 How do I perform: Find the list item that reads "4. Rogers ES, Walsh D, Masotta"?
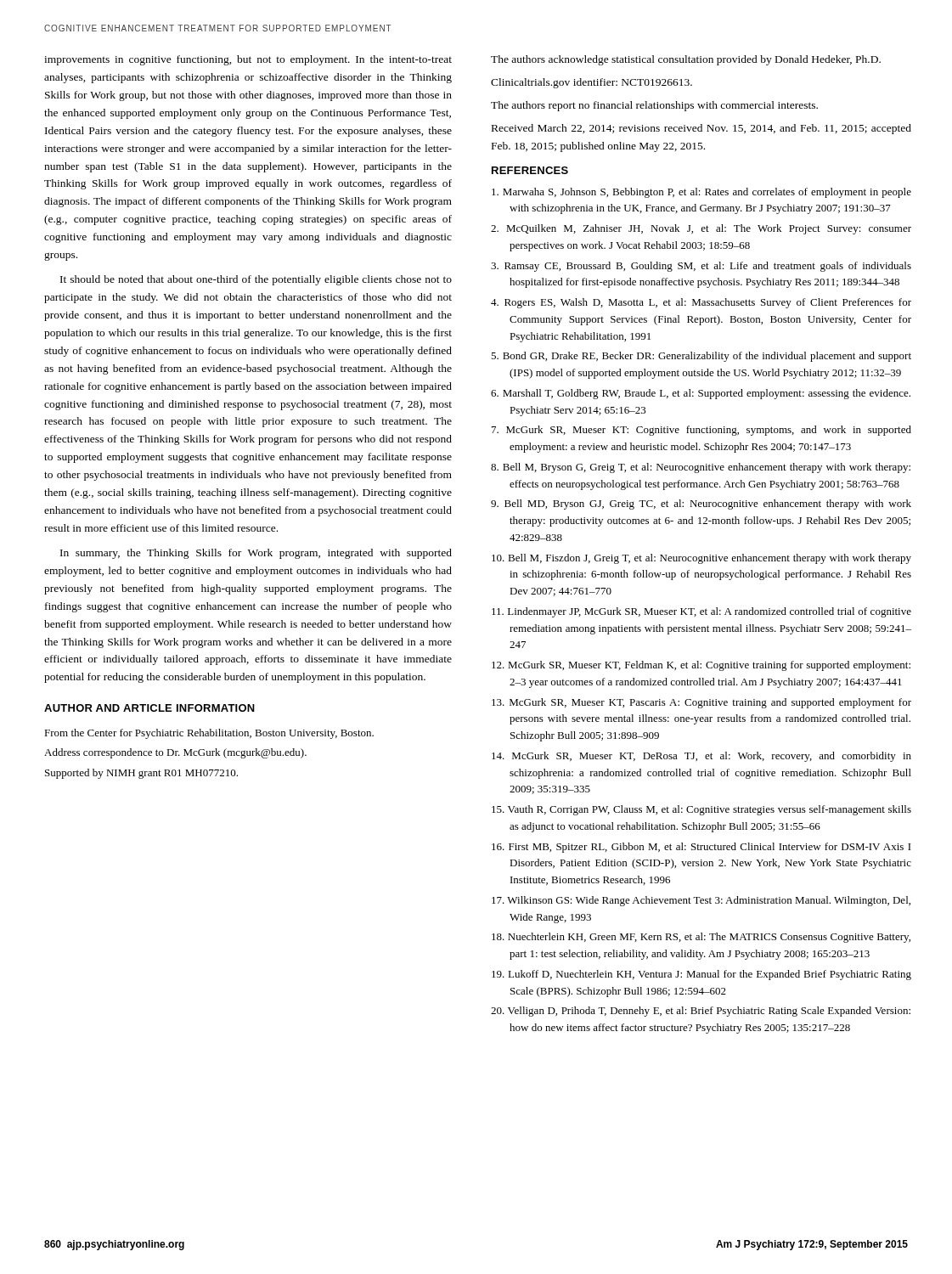pyautogui.click(x=701, y=319)
